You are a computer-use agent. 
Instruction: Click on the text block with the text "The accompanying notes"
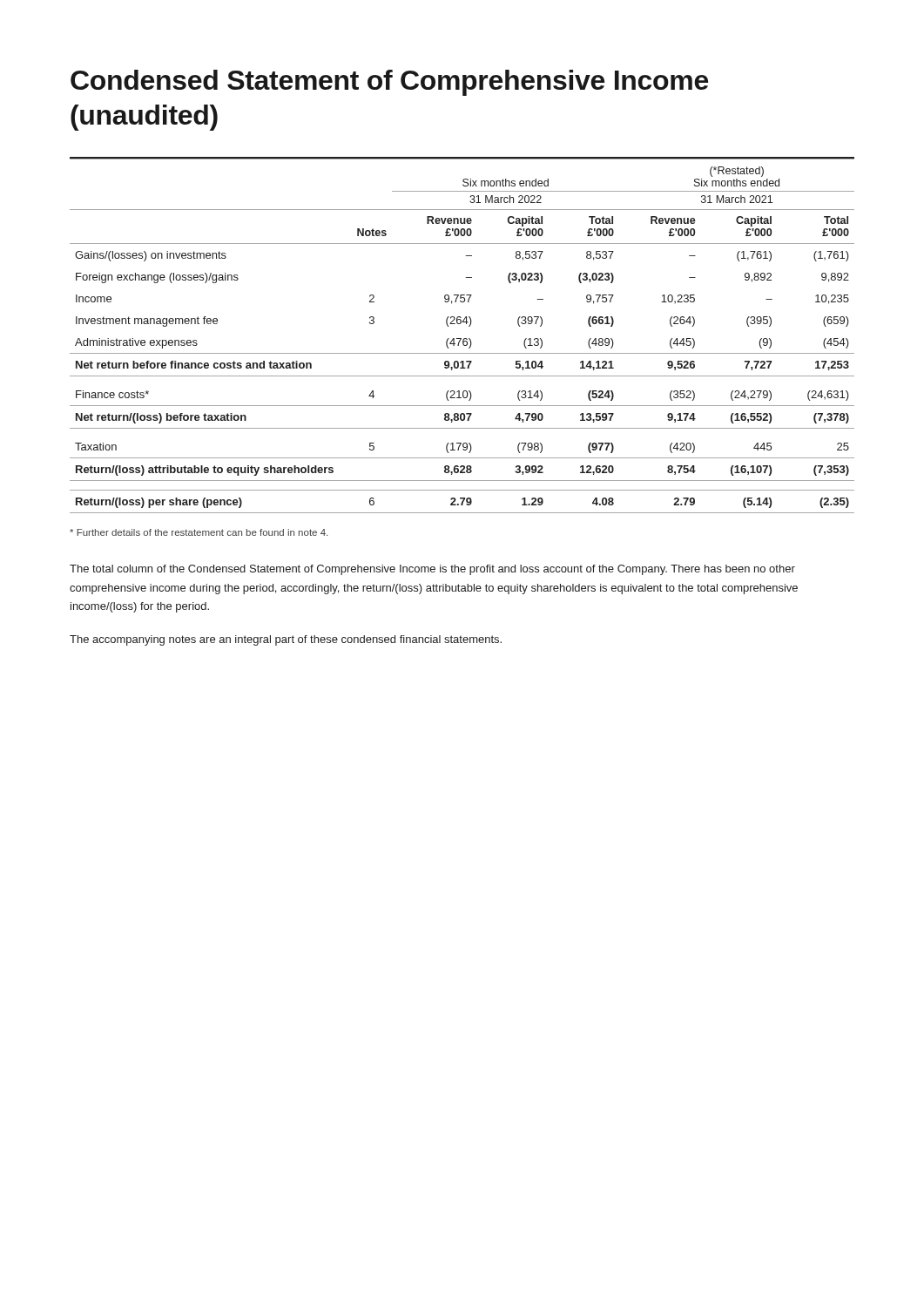(x=286, y=639)
